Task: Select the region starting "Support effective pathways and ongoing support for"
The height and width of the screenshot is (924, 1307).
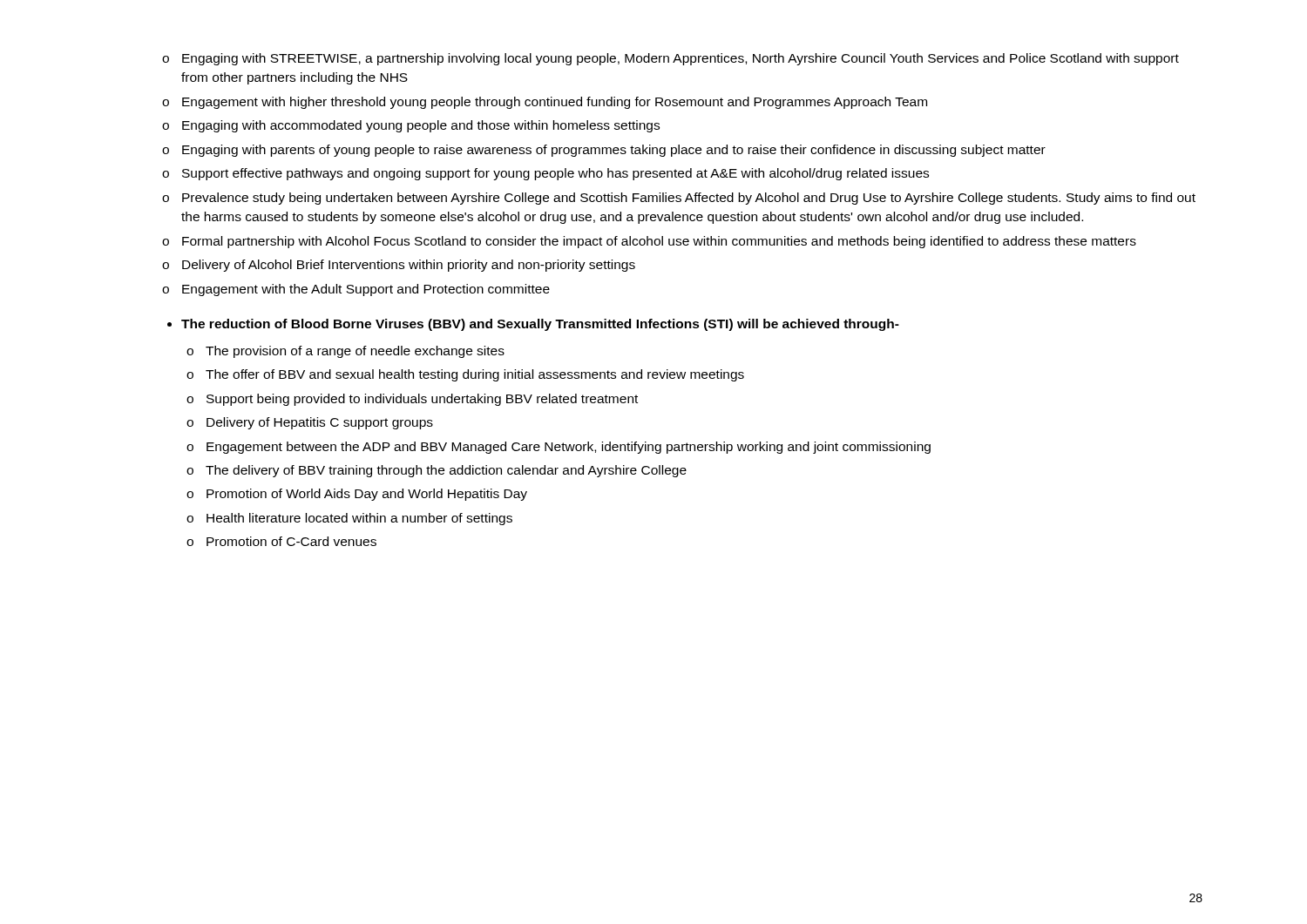Action: 555,173
